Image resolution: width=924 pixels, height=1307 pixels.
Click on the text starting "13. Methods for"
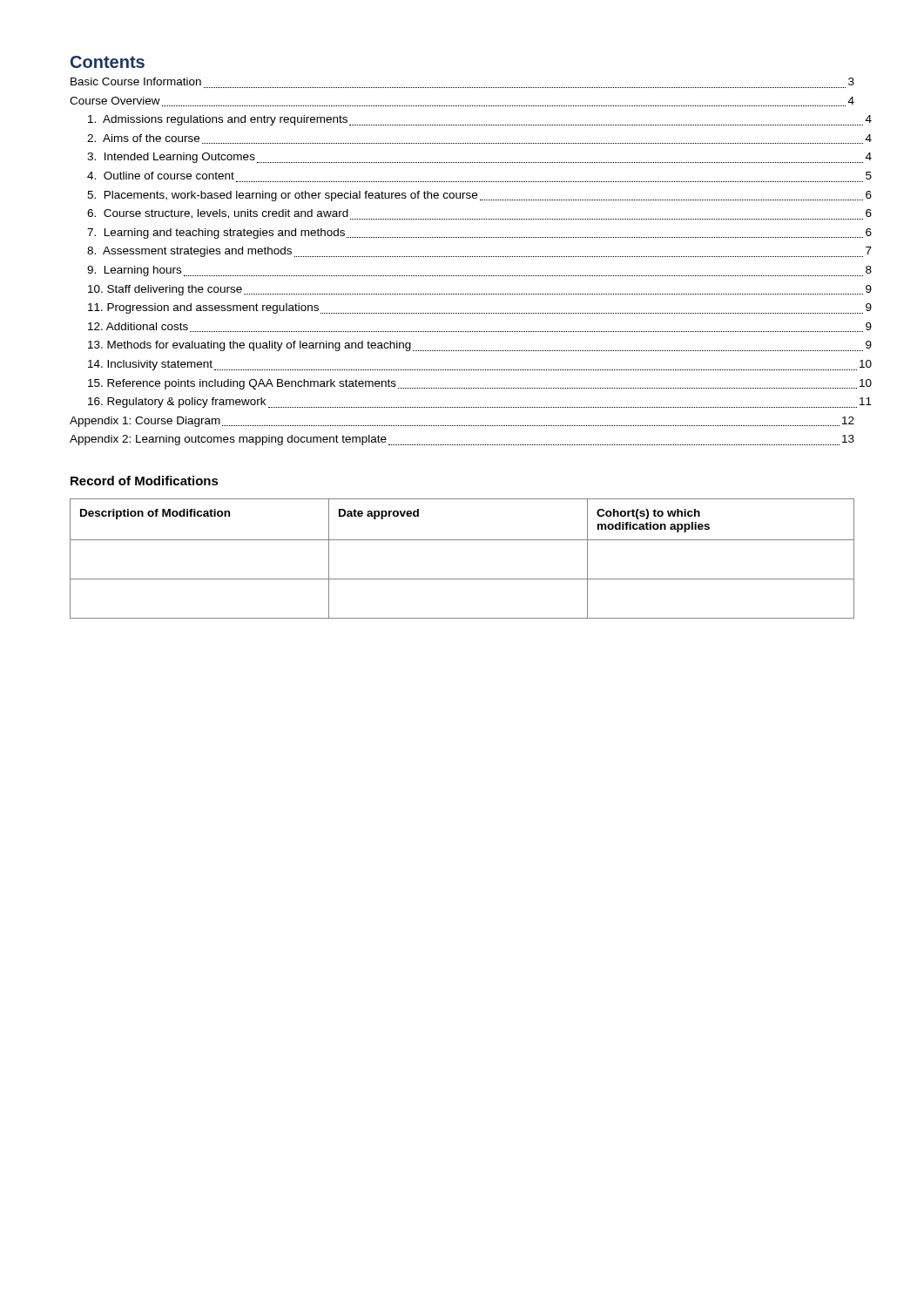pos(479,345)
